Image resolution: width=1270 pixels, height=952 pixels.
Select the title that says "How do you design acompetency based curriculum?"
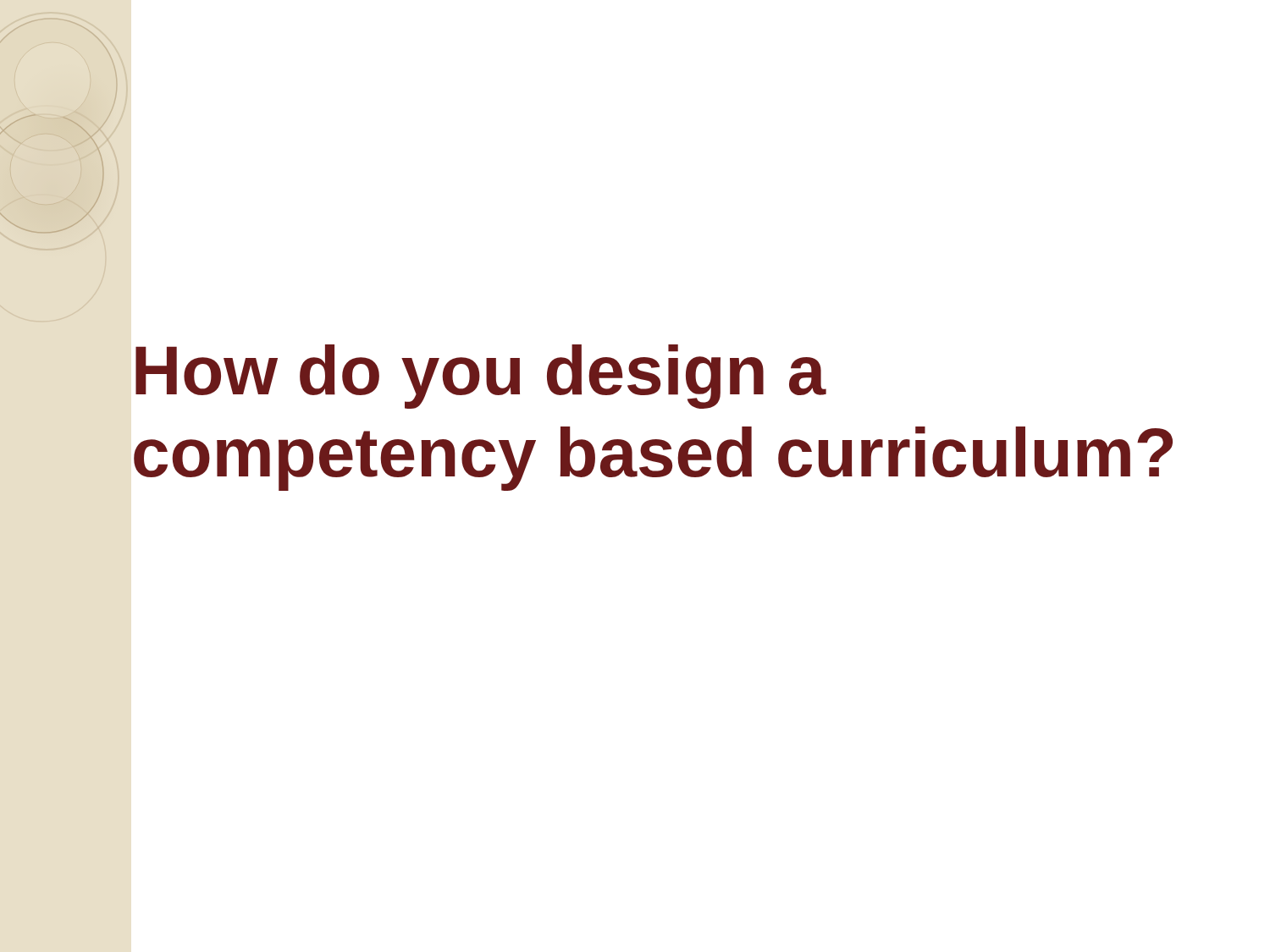(654, 412)
